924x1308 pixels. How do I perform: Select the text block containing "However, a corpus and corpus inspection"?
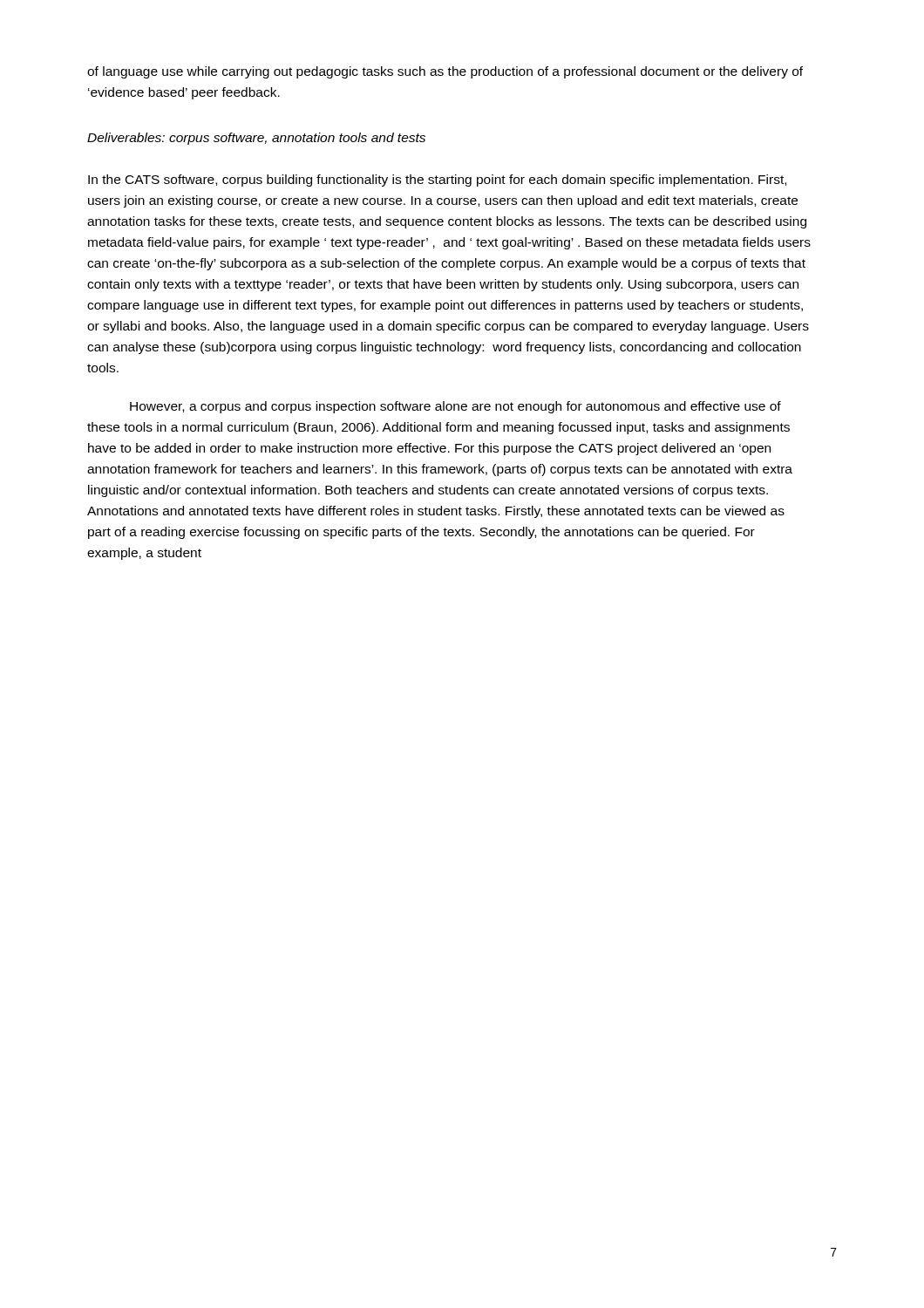[449, 480]
